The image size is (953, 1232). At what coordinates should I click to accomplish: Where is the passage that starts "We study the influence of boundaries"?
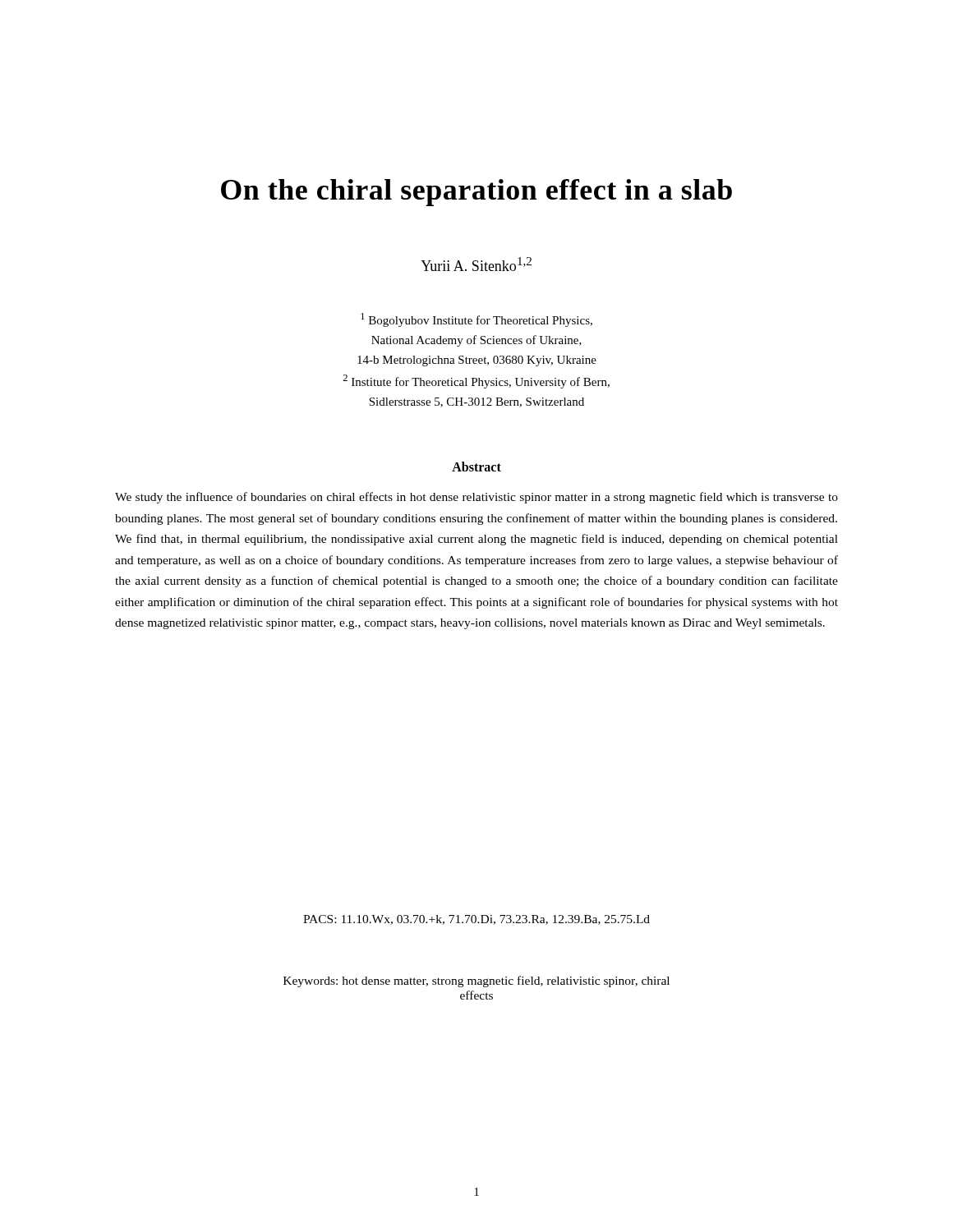point(476,559)
